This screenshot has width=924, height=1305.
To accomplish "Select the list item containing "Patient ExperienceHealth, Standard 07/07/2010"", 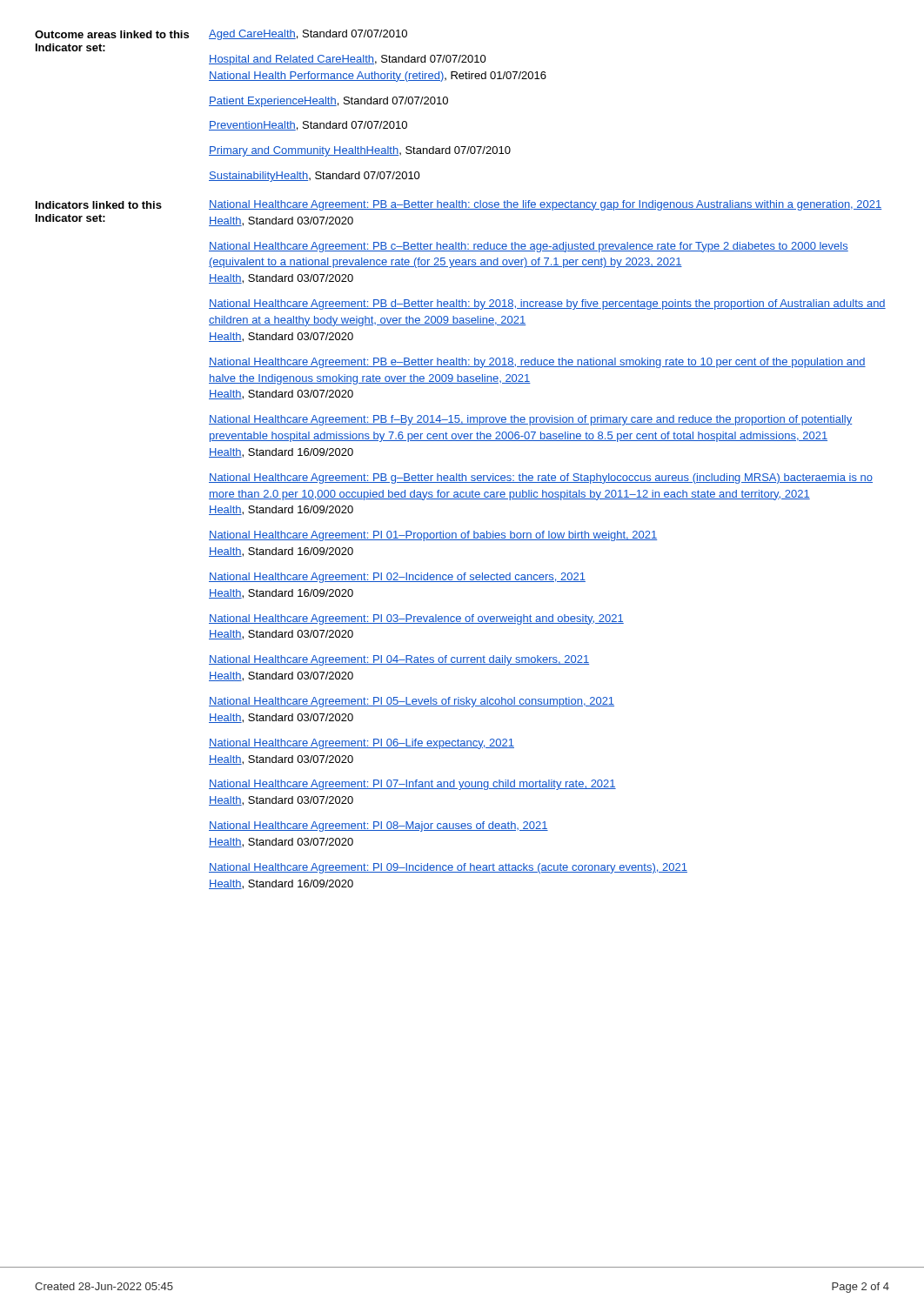I will 329,100.
